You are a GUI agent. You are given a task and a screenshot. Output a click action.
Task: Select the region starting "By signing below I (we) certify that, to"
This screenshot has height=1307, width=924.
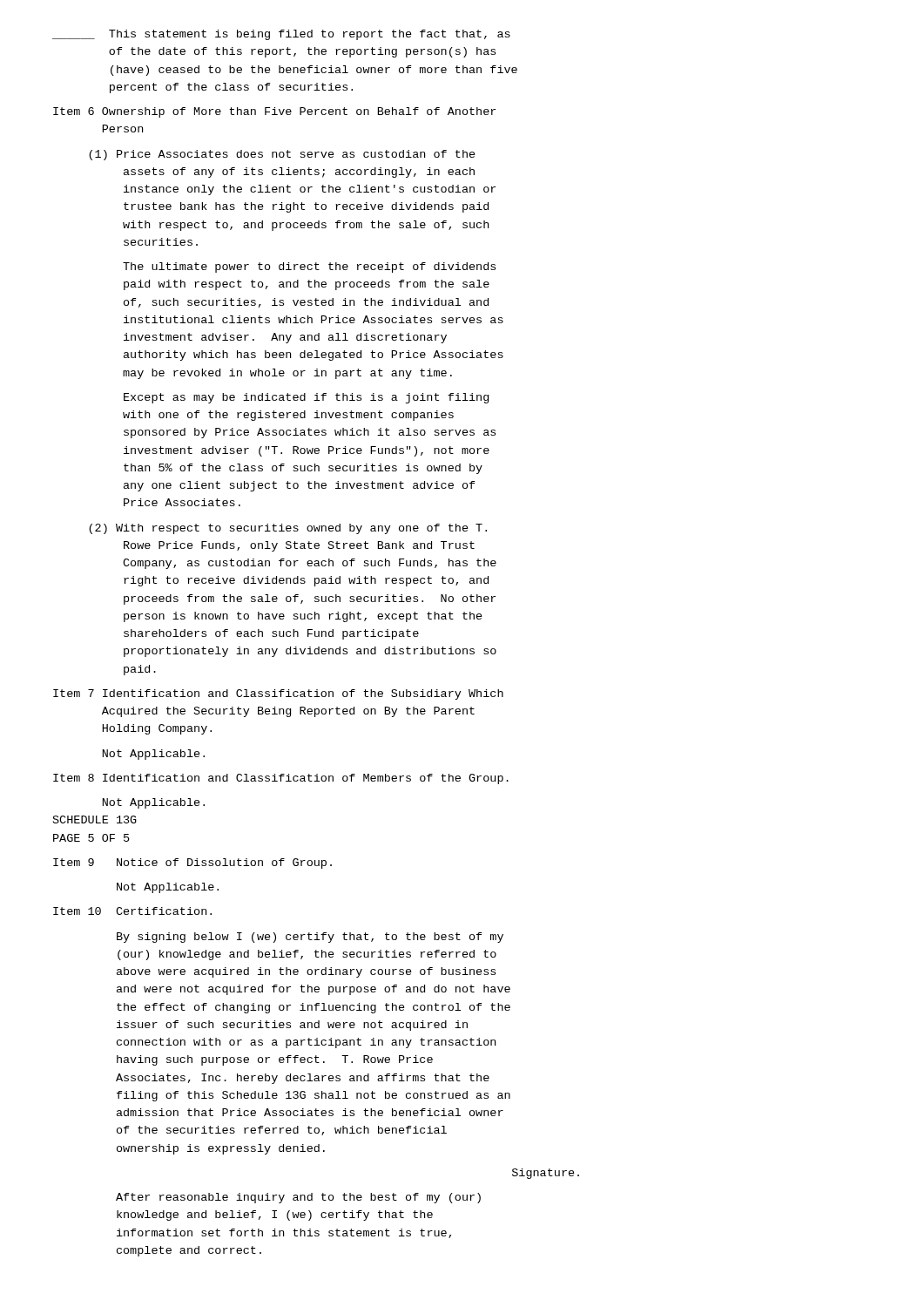click(462, 1043)
